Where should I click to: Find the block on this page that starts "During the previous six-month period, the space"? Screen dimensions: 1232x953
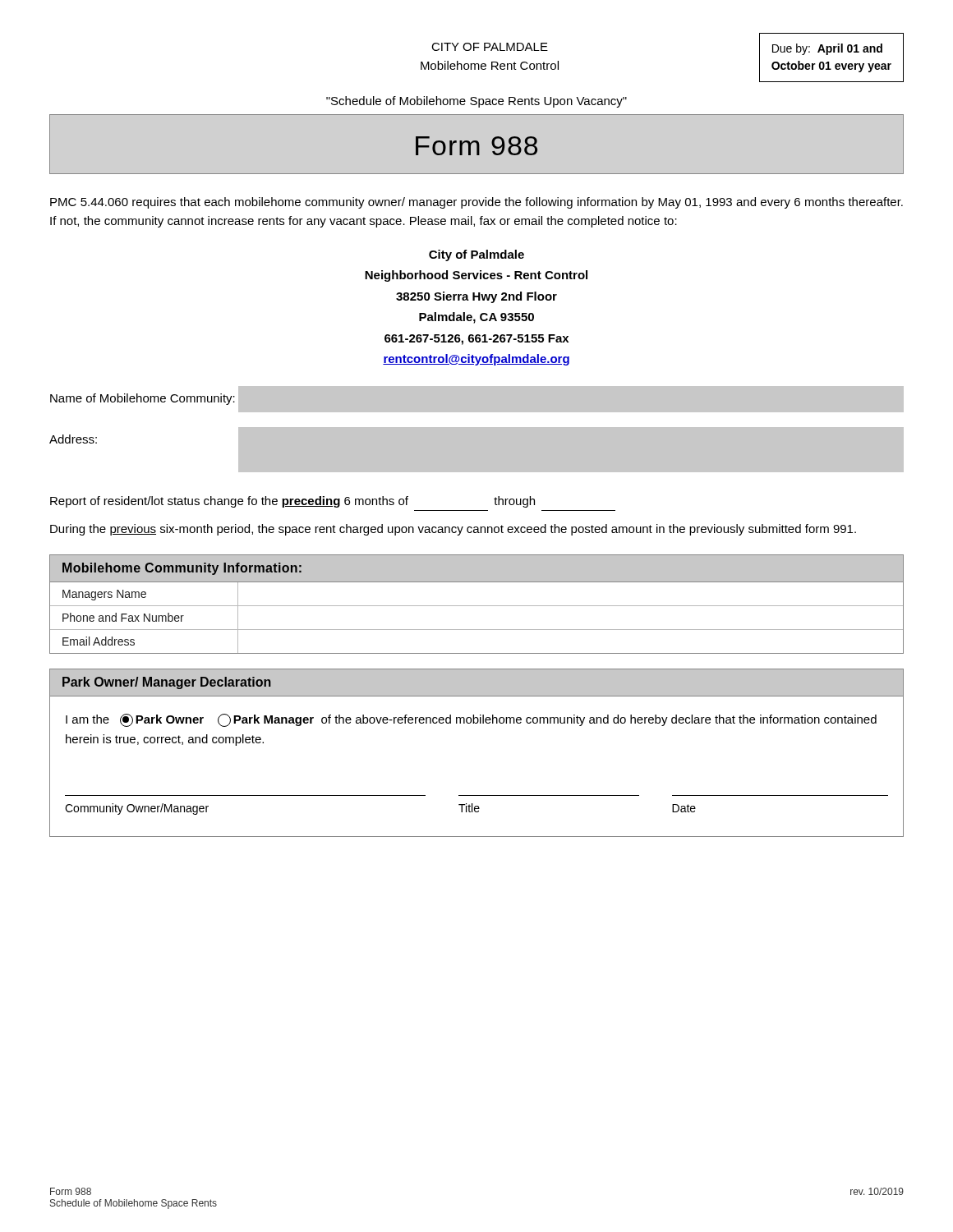pos(453,529)
